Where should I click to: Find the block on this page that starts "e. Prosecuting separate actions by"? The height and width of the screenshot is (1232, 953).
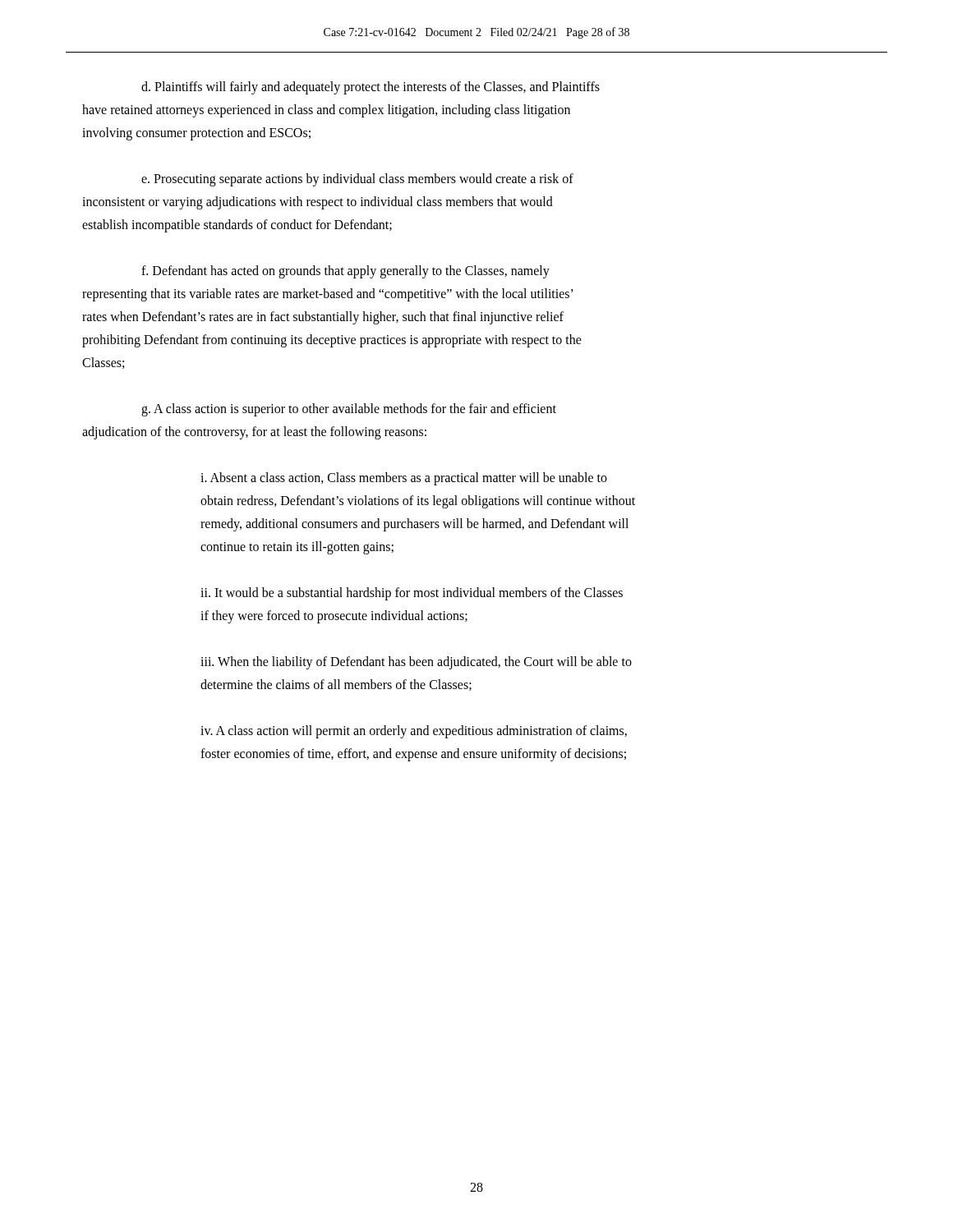click(x=357, y=178)
